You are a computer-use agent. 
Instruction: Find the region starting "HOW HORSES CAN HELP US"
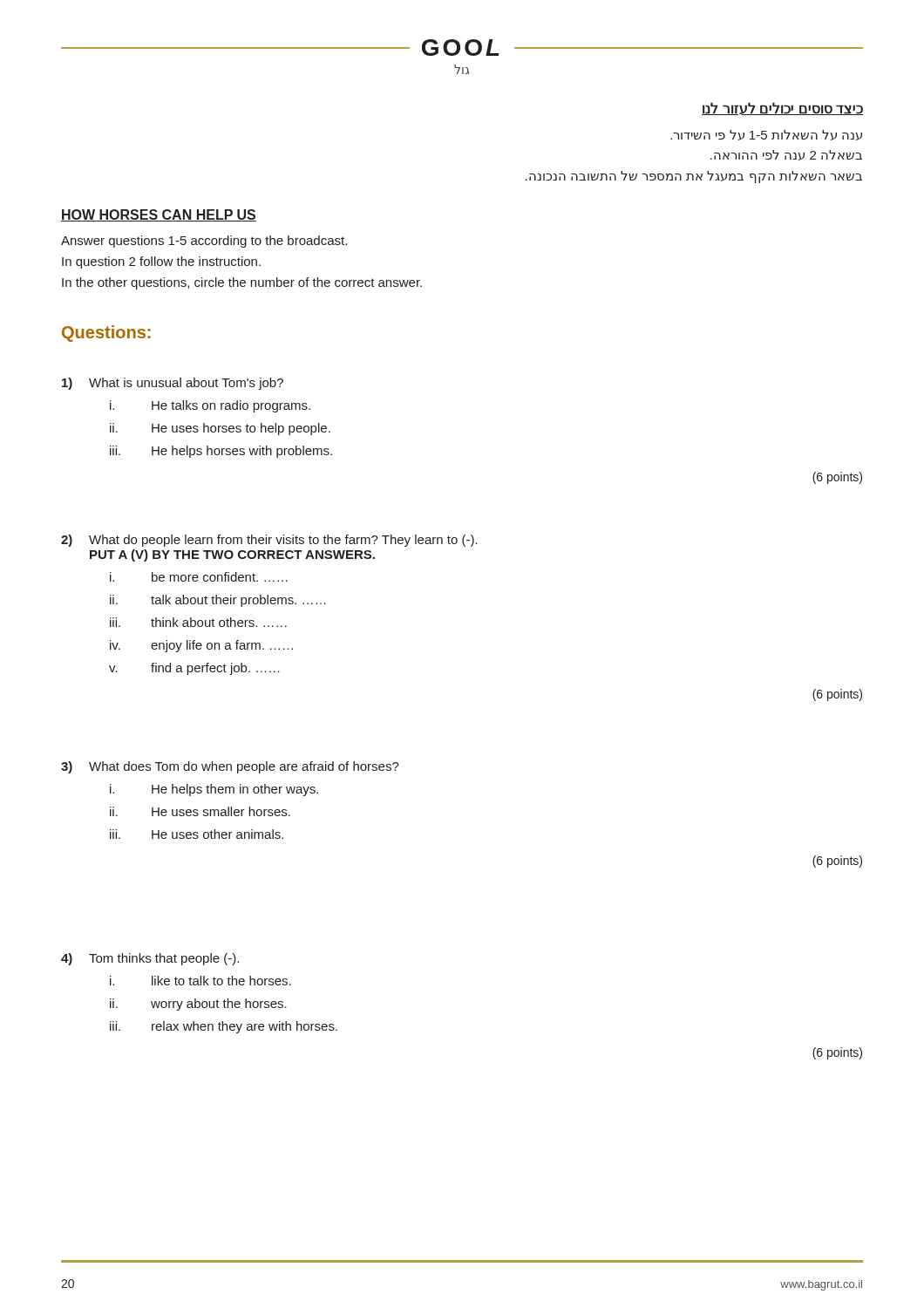click(x=159, y=215)
